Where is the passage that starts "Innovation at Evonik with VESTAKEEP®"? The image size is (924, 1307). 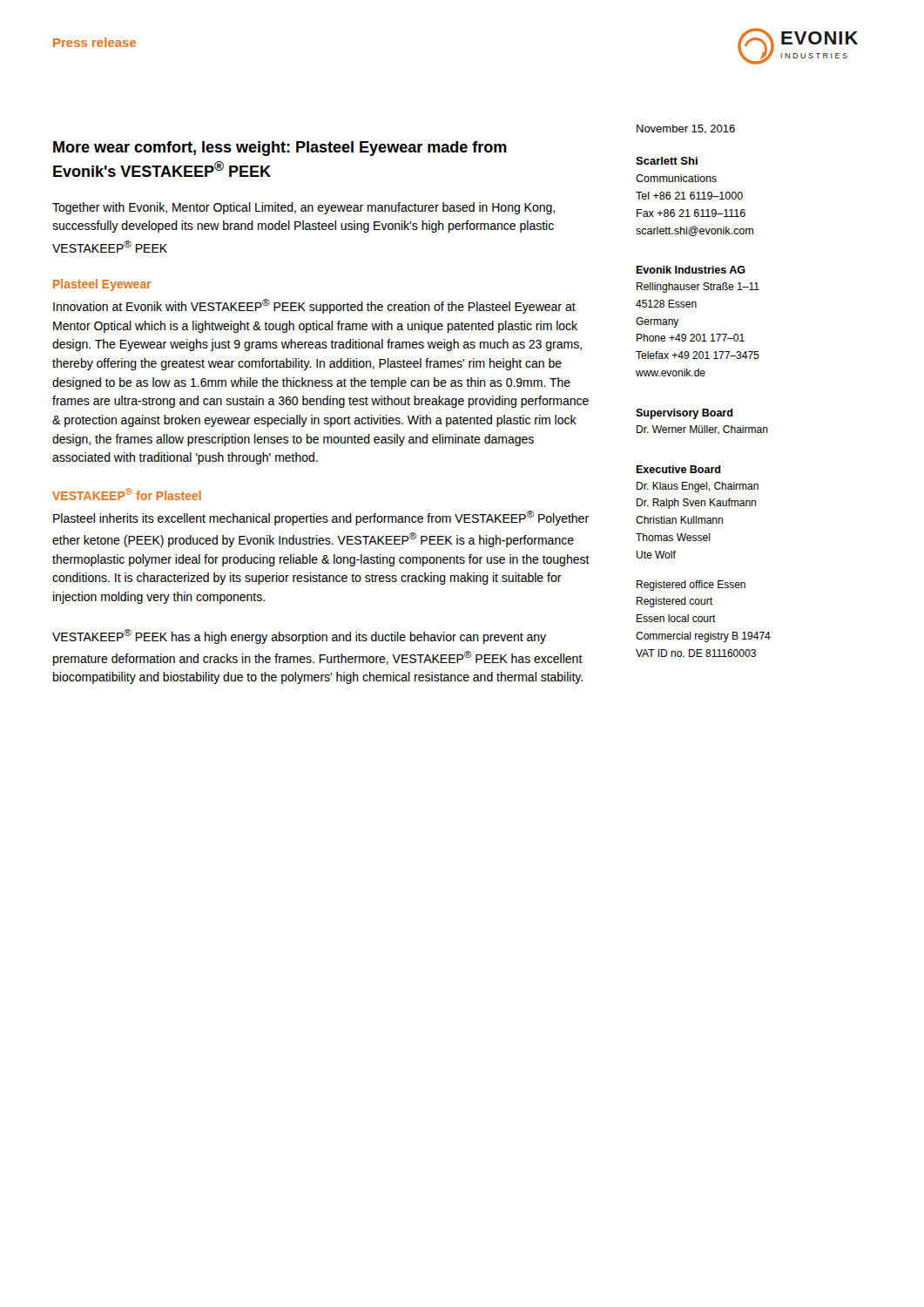point(321,381)
